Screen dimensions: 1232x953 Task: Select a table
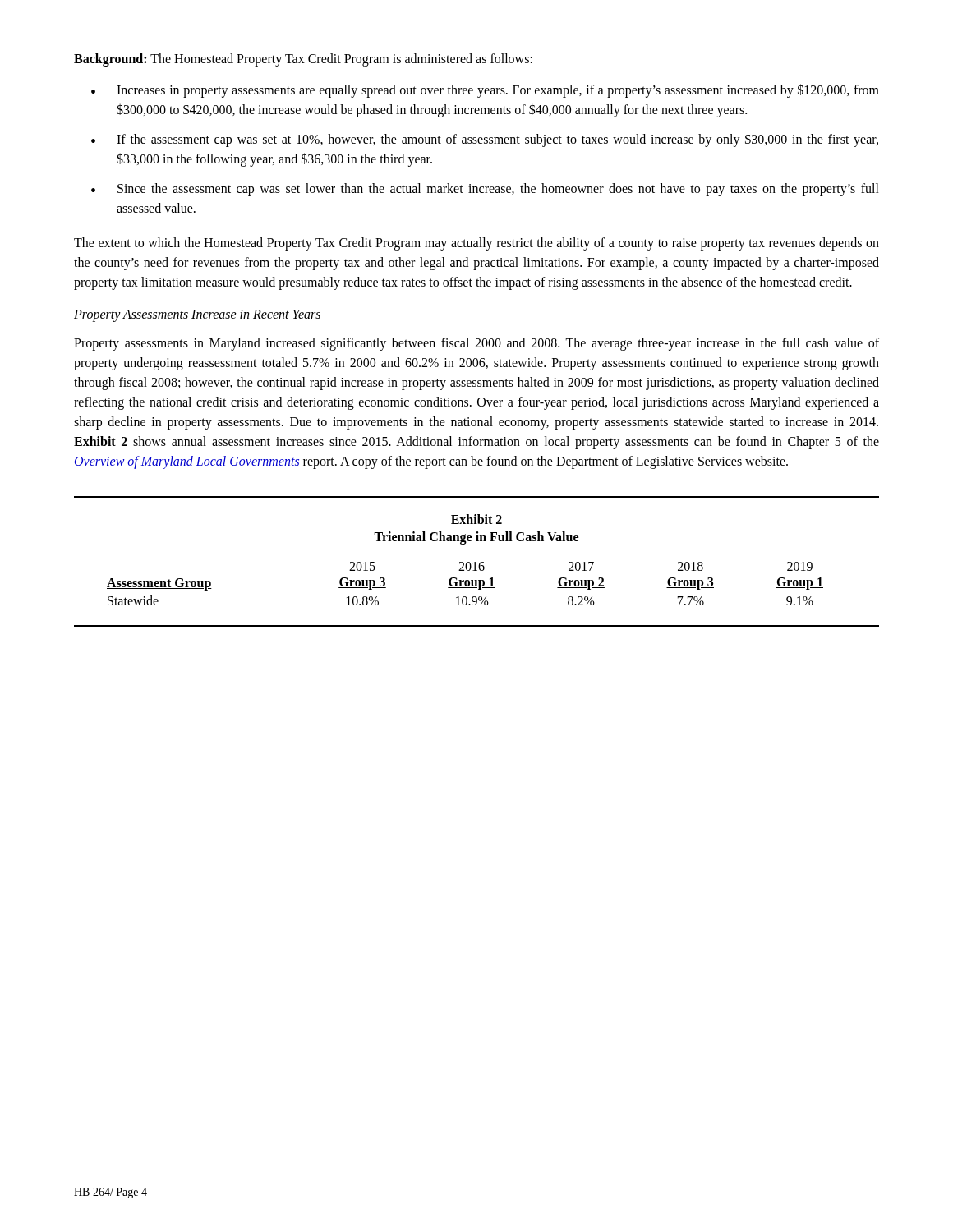[x=476, y=584]
